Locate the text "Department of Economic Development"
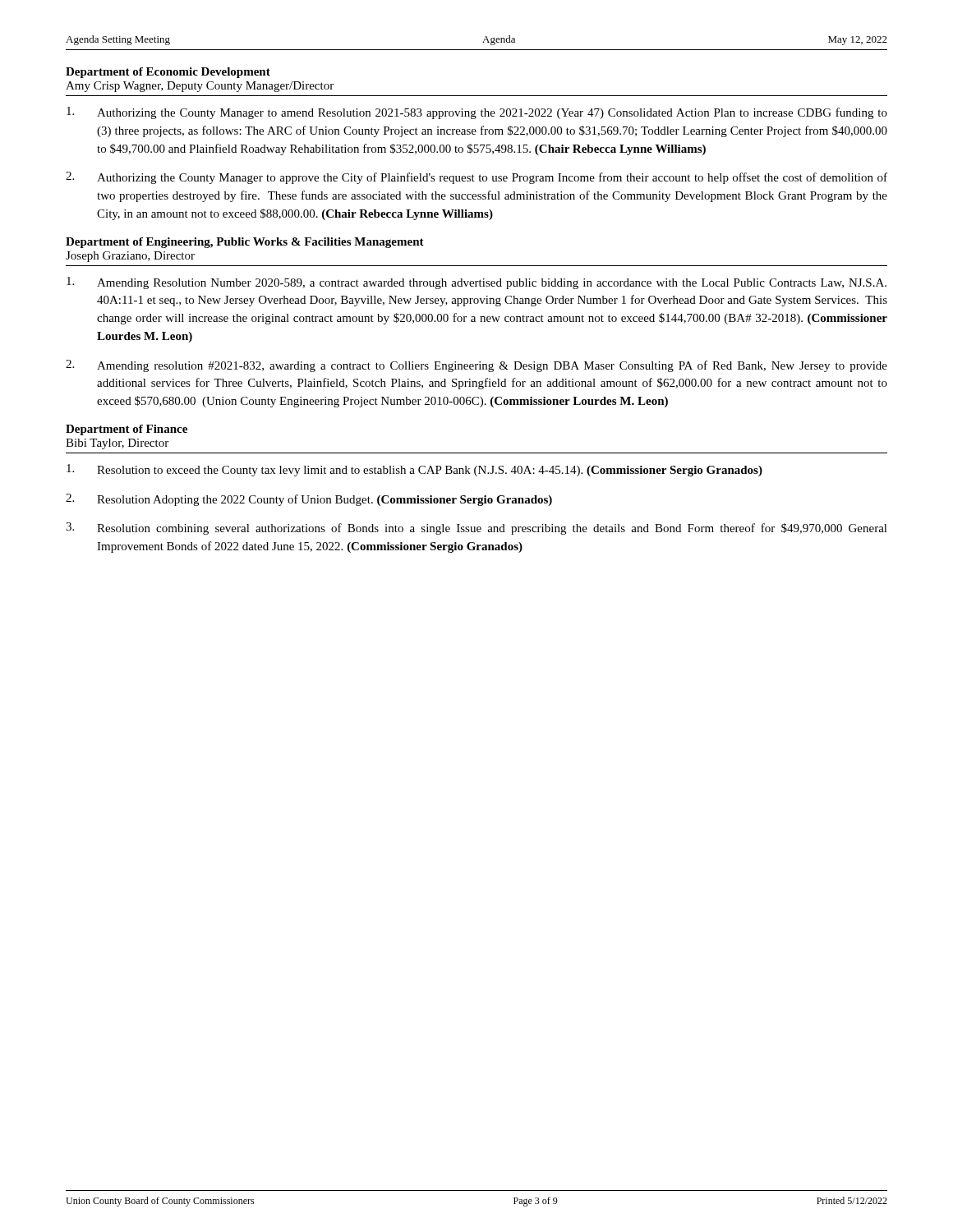Viewport: 953px width, 1232px height. coord(168,71)
